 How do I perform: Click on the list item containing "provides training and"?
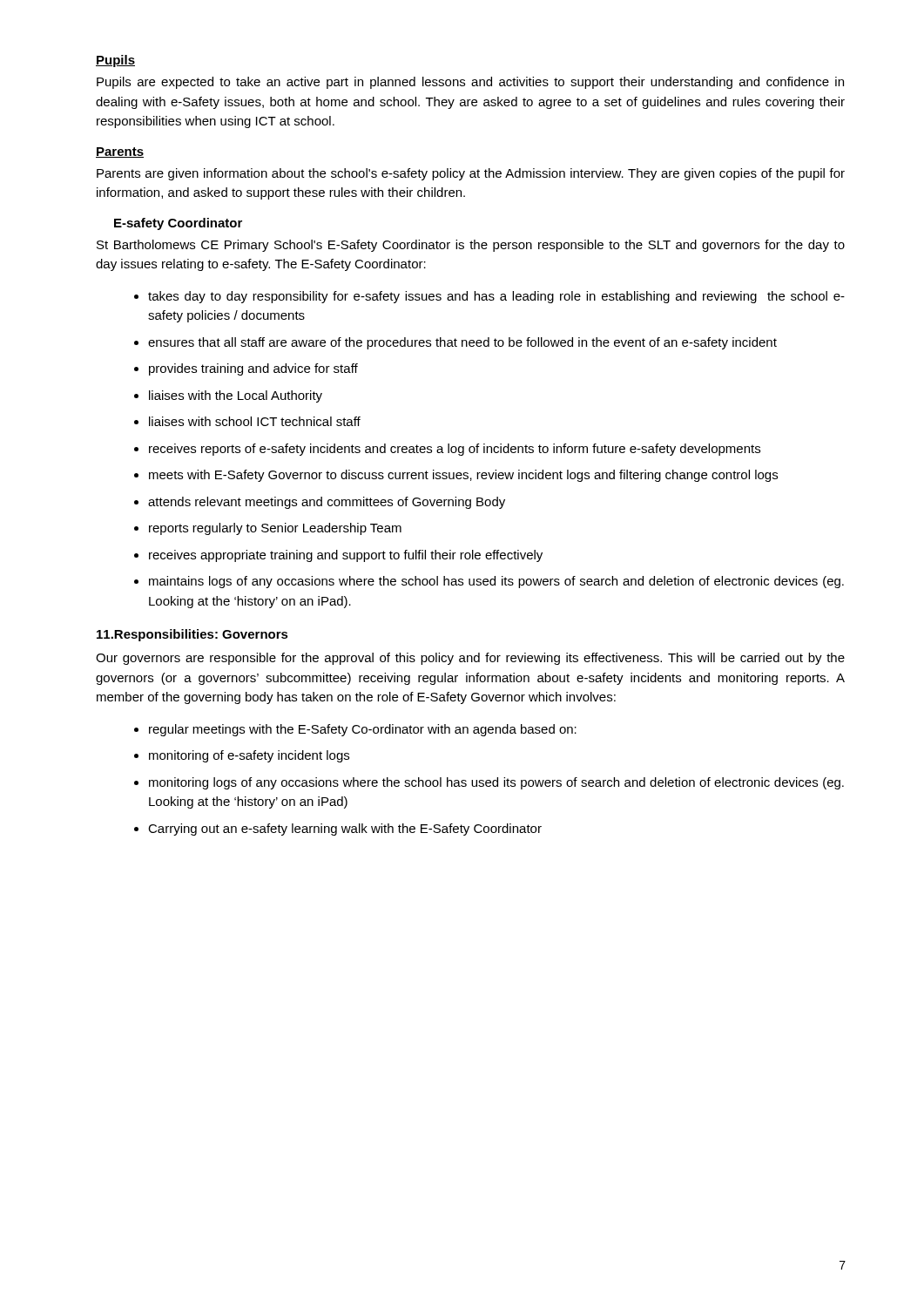253,368
